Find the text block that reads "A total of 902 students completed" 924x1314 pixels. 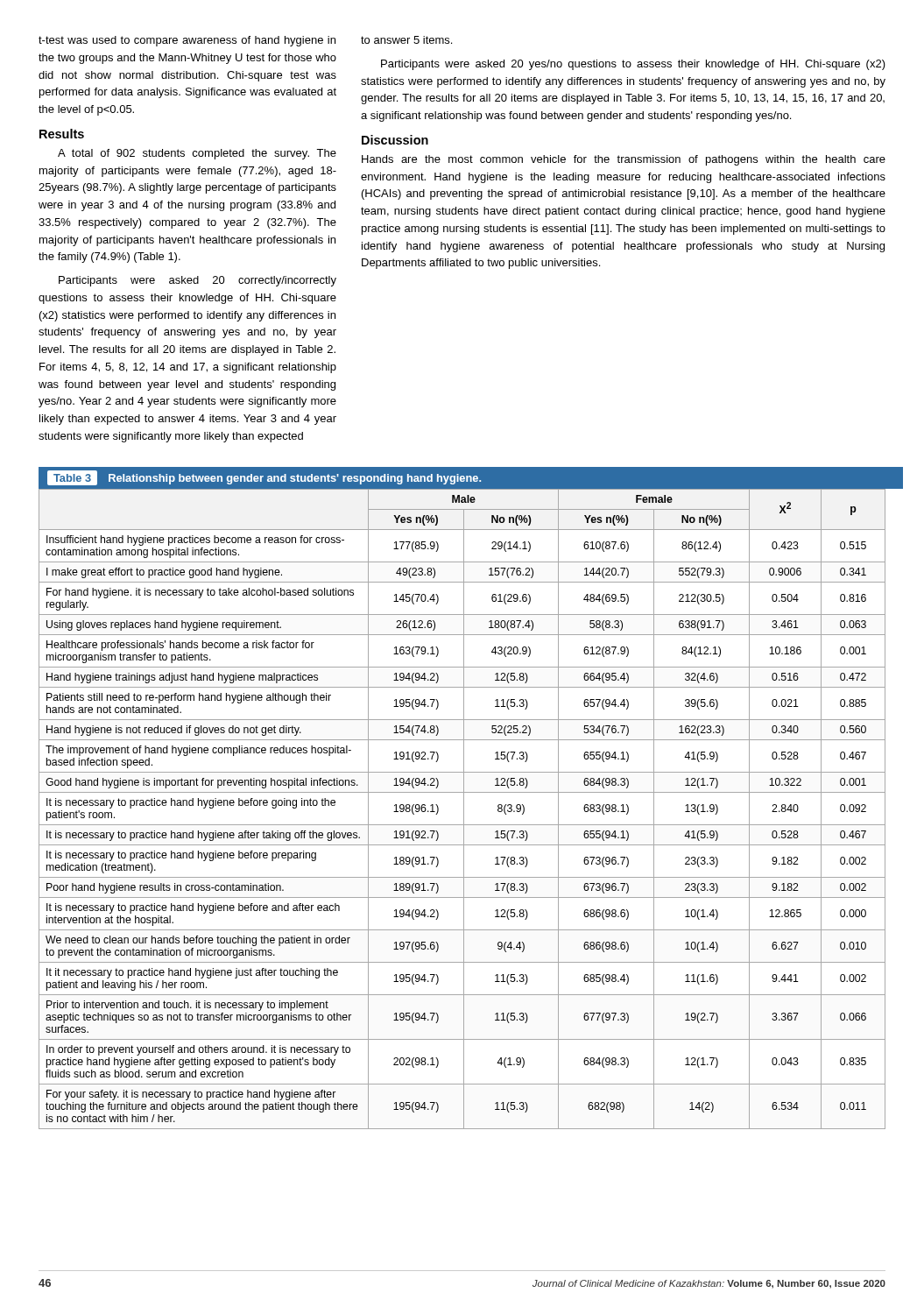tap(187, 294)
